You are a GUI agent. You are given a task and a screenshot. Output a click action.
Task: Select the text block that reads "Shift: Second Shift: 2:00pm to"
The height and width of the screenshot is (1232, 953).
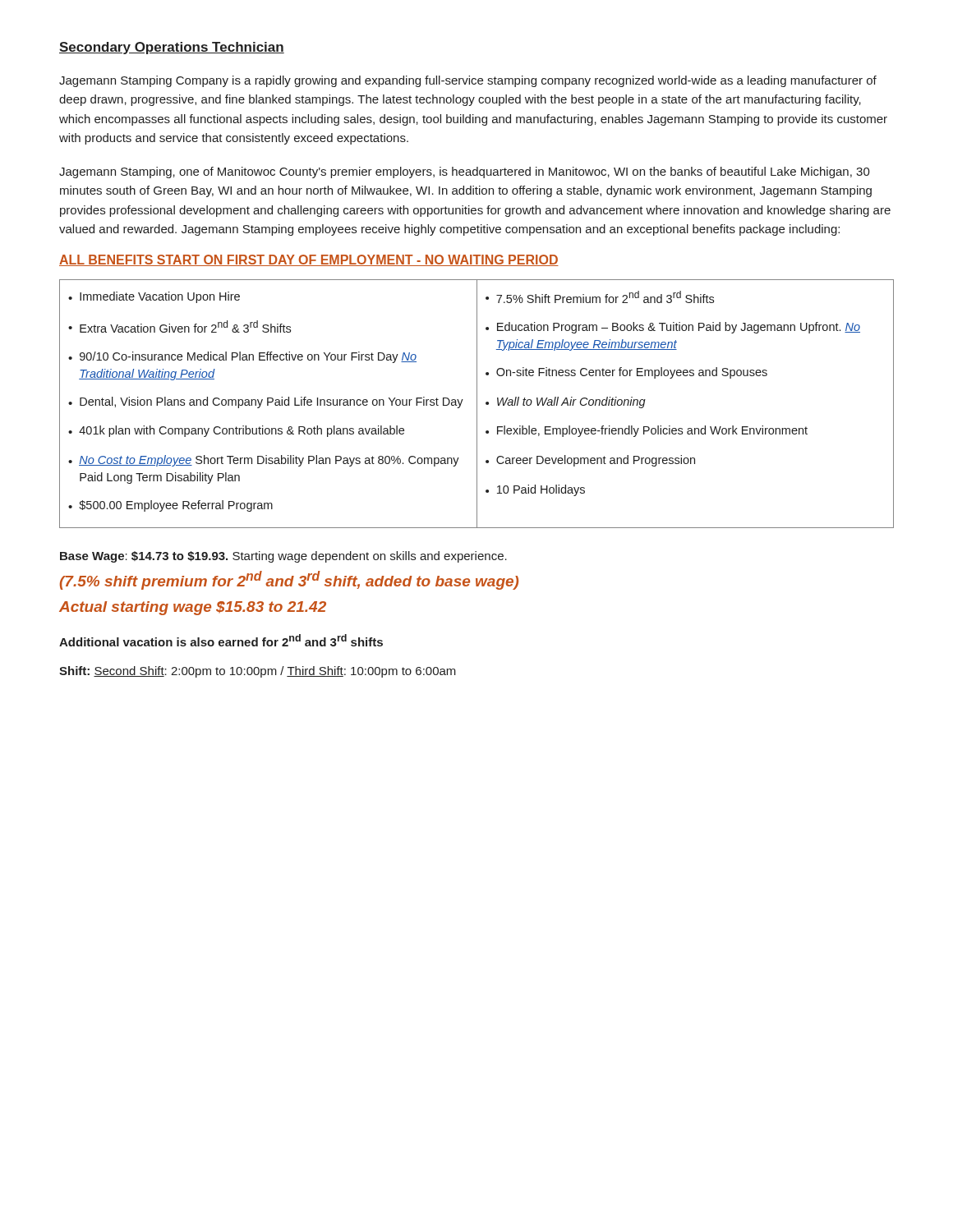click(258, 671)
